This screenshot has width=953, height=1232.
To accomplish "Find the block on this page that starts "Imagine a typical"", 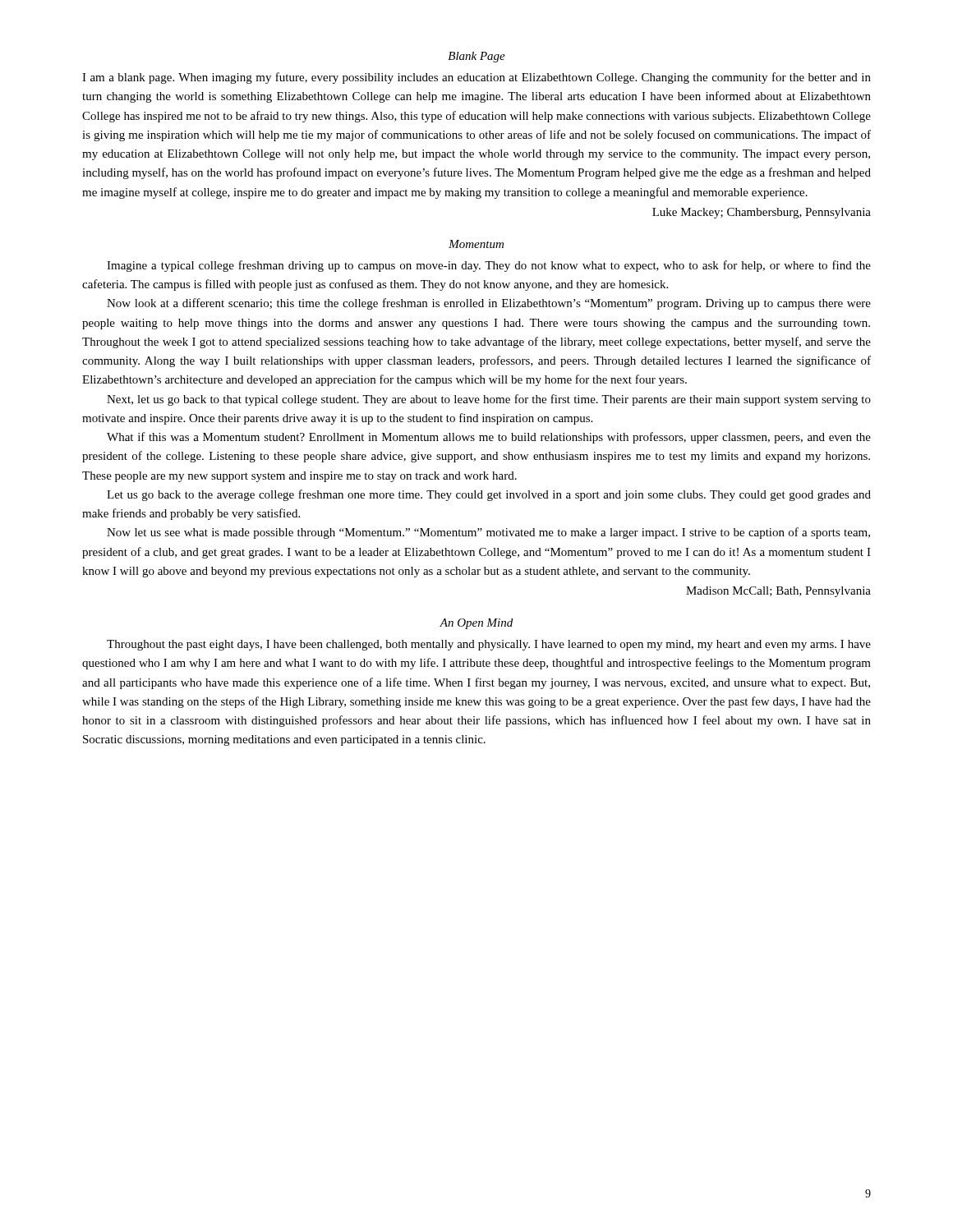I will [476, 275].
